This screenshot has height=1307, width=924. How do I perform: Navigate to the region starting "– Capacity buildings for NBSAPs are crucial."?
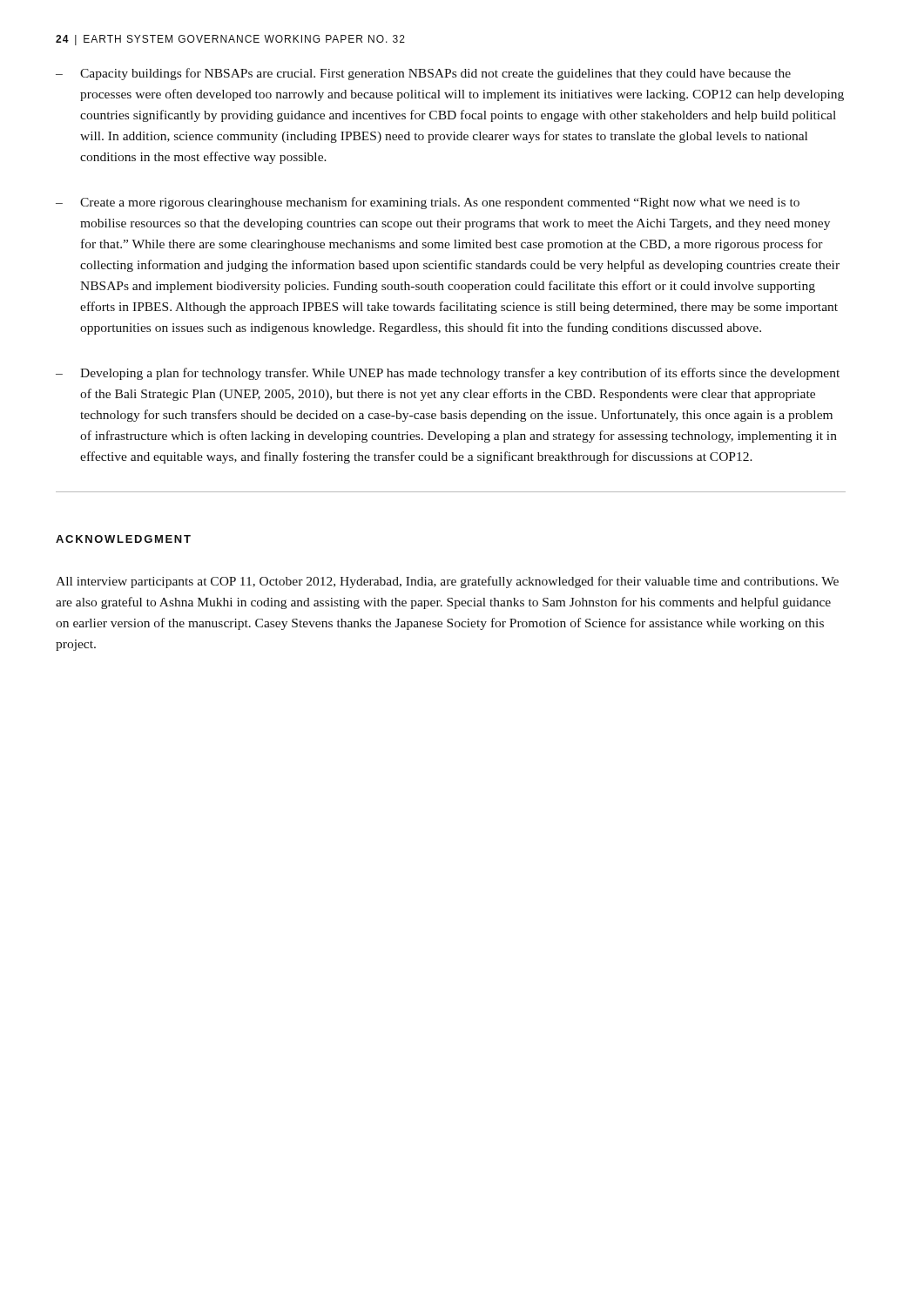451,115
